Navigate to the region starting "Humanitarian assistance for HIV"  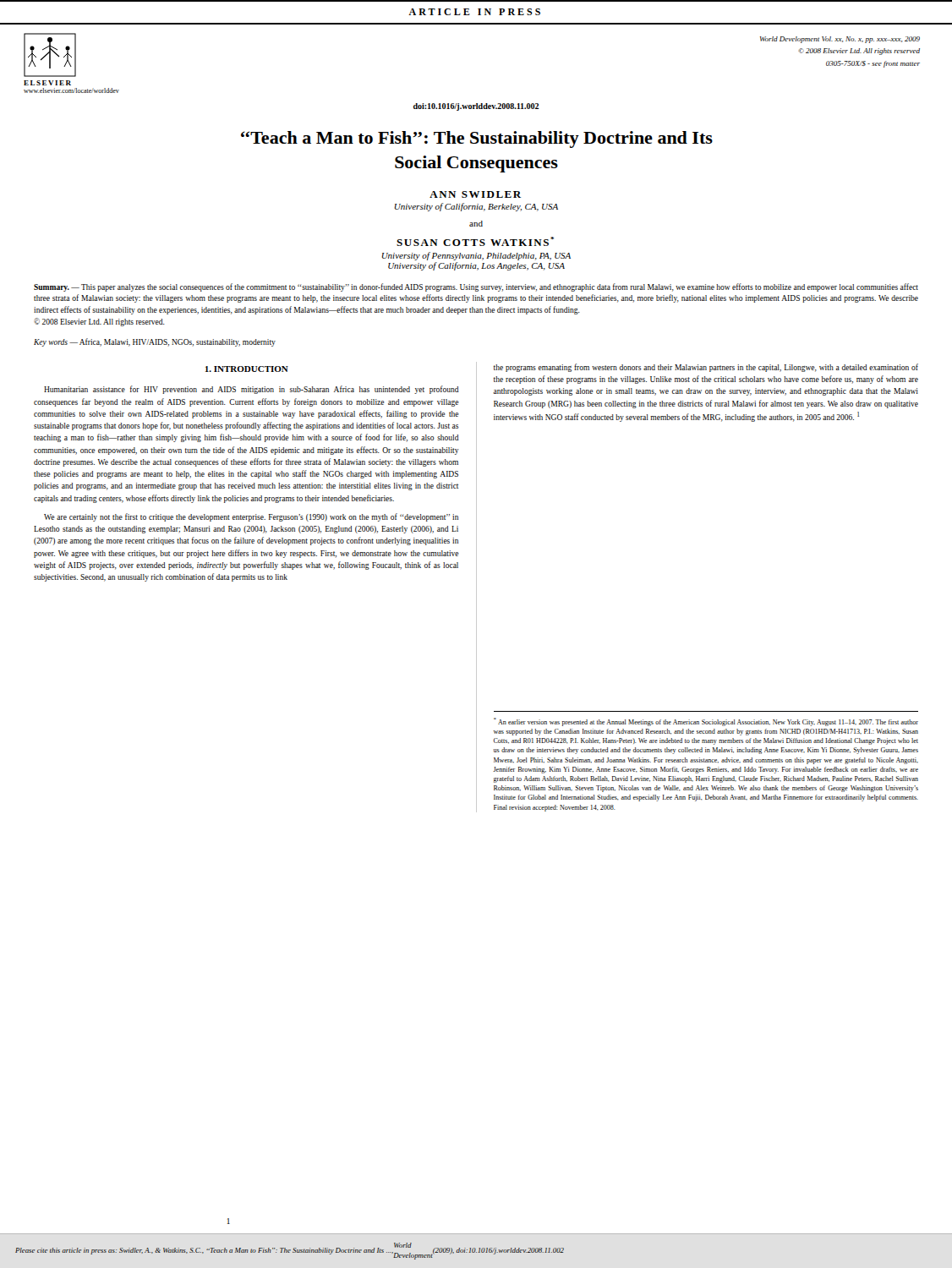246,484
